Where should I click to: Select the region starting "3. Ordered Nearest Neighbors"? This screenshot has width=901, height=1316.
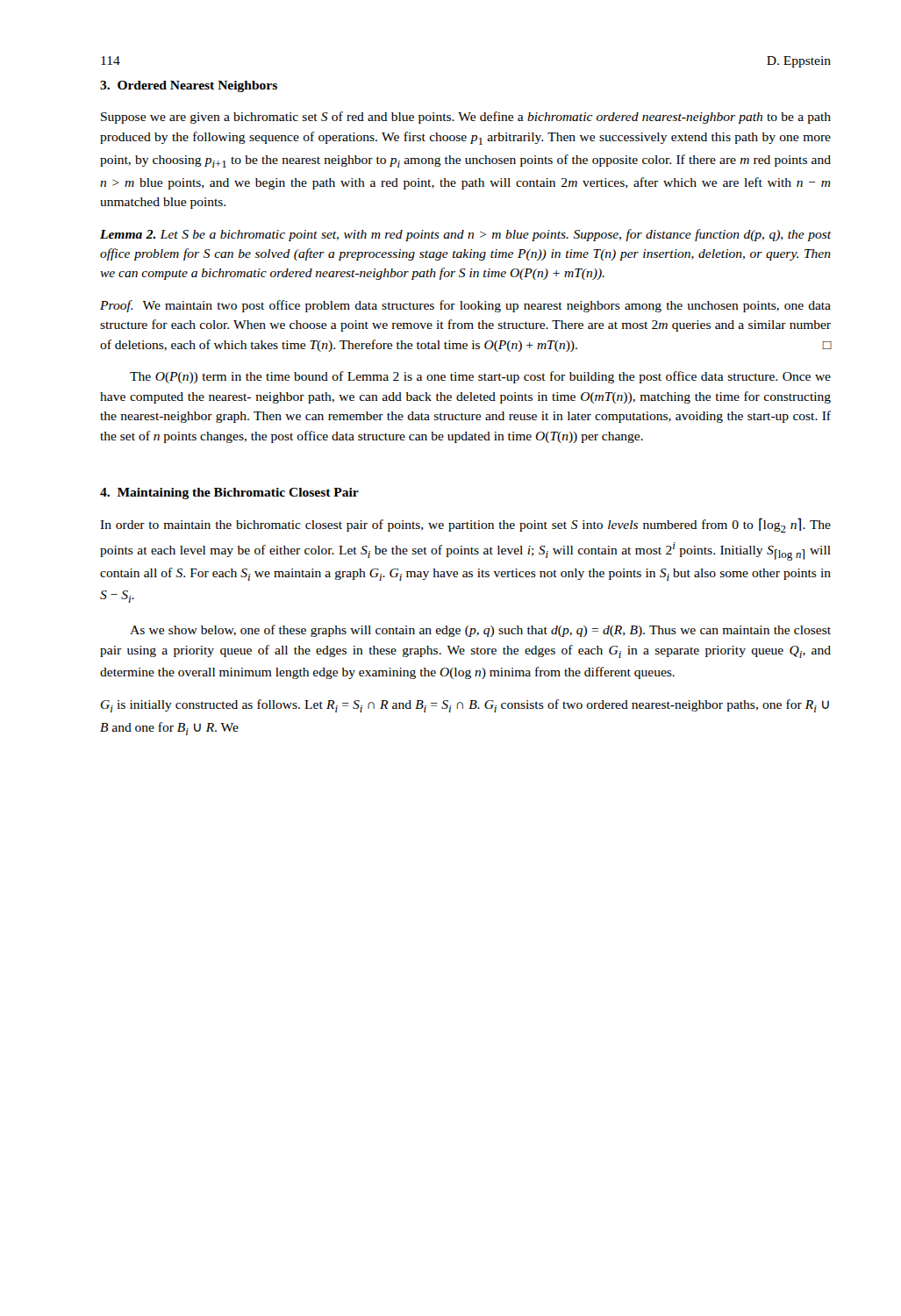189,85
